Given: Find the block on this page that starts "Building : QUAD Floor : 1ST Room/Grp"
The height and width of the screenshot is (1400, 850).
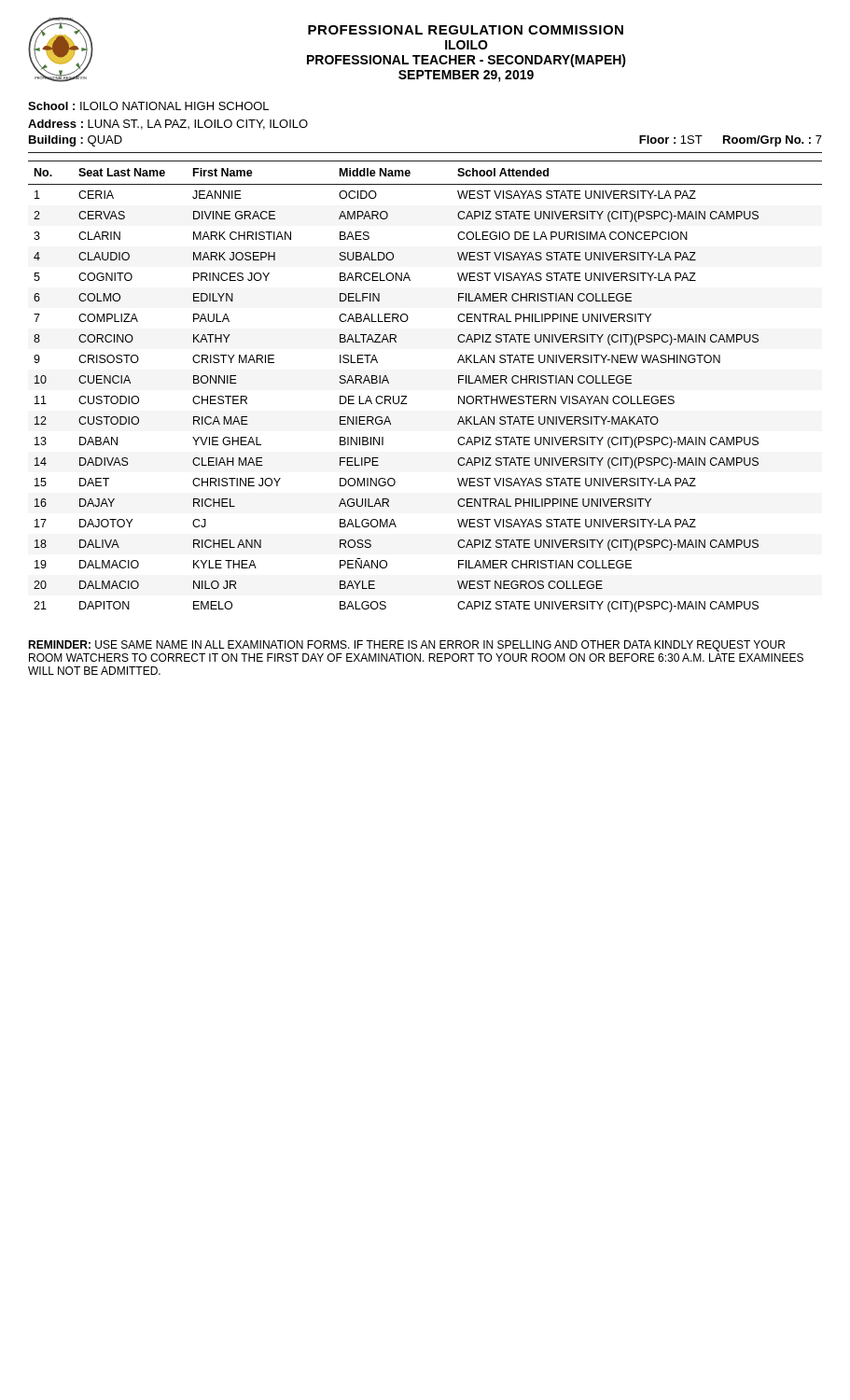Looking at the screenshot, I should (71, 140).
